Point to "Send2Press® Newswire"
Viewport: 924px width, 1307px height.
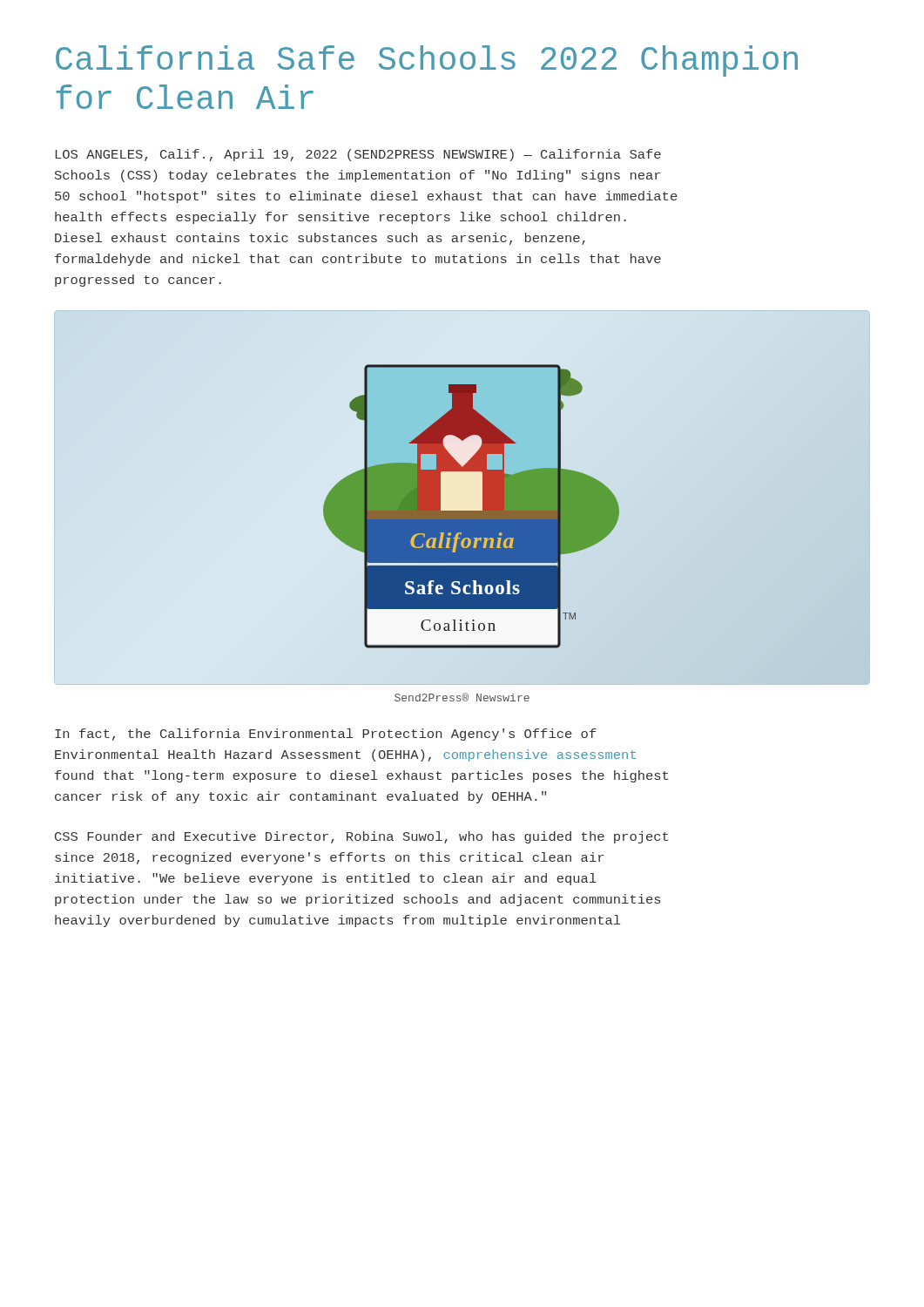(x=462, y=698)
